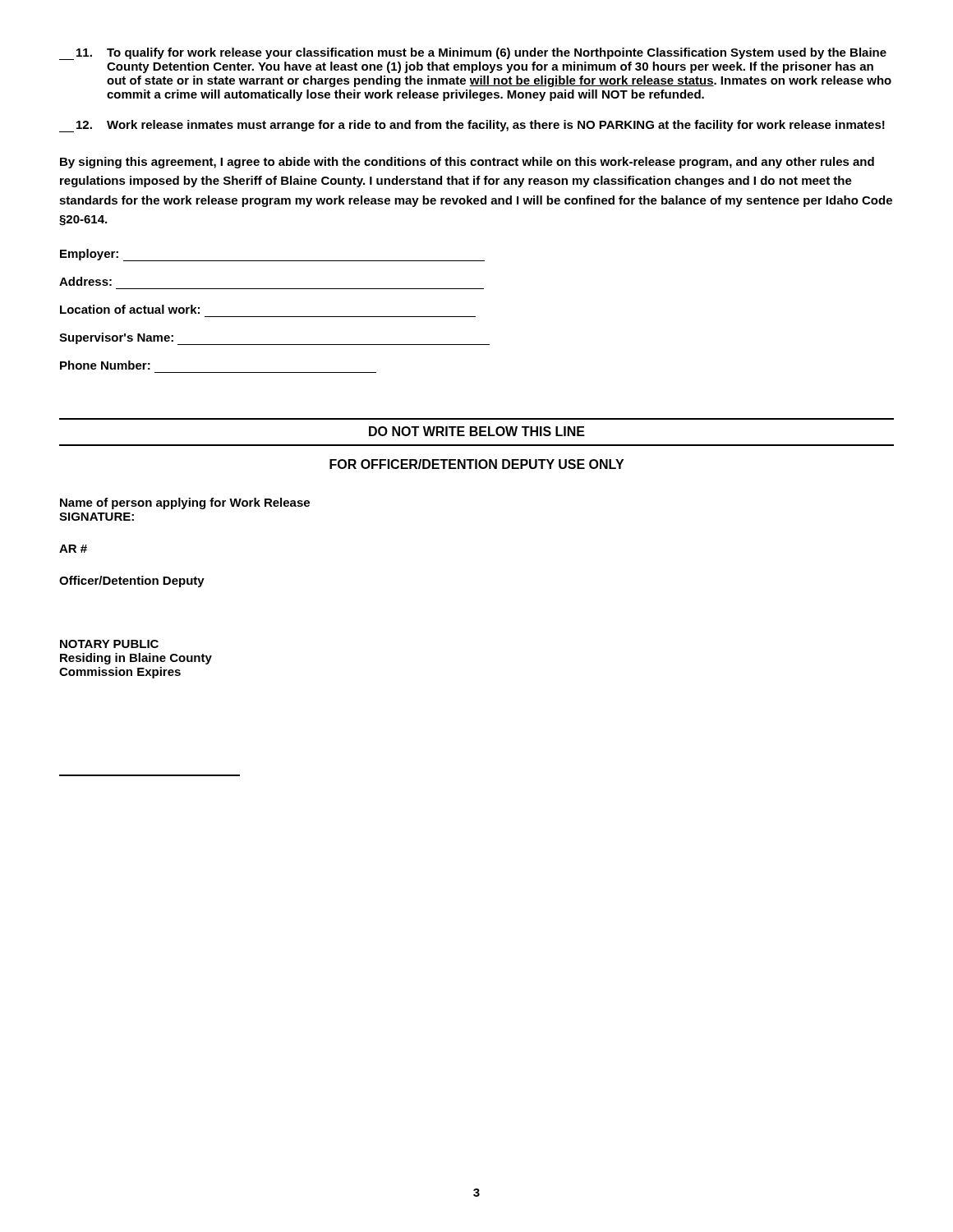Where does it say "AR #"?

coord(73,548)
